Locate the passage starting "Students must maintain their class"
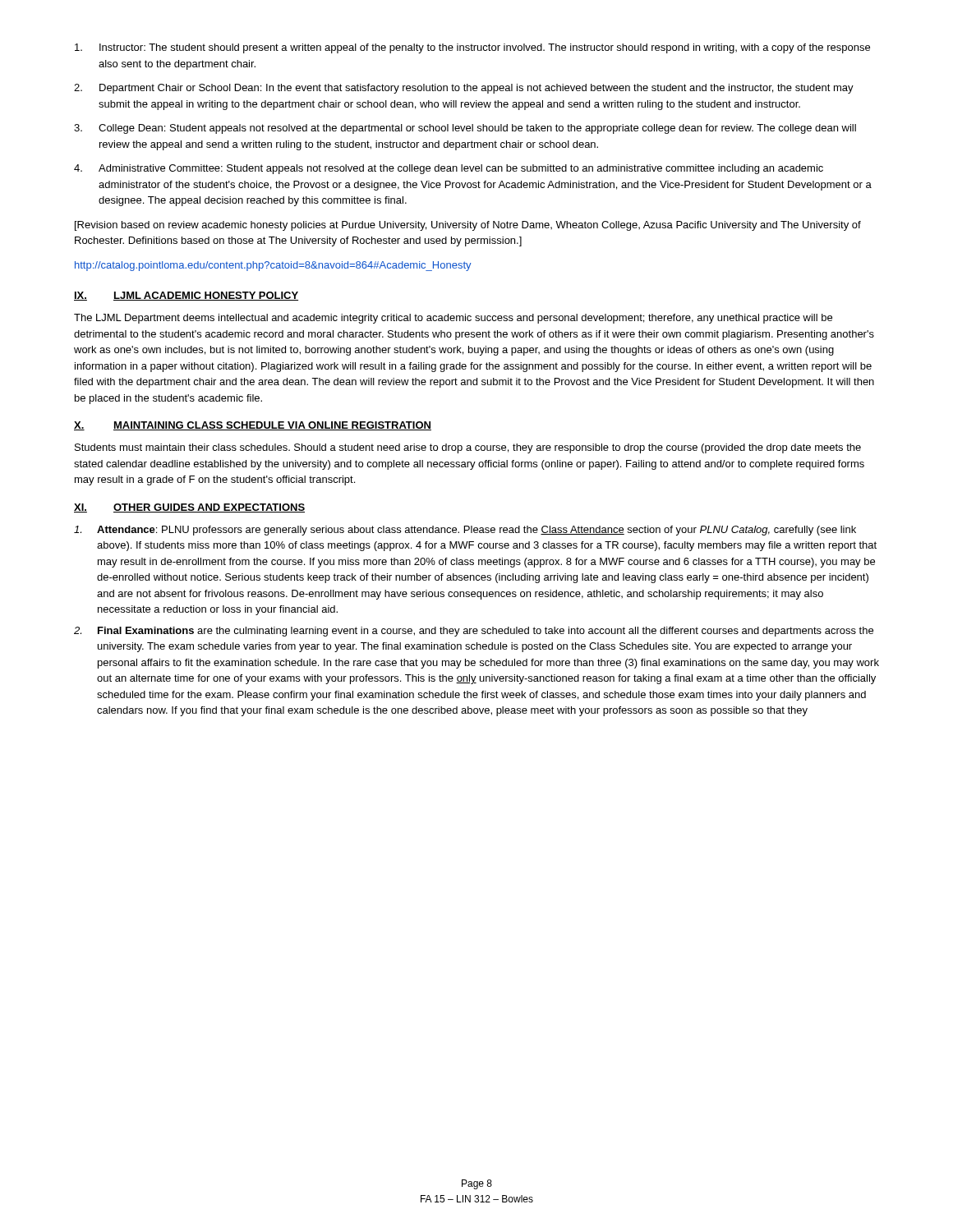This screenshot has width=953, height=1232. click(x=476, y=463)
